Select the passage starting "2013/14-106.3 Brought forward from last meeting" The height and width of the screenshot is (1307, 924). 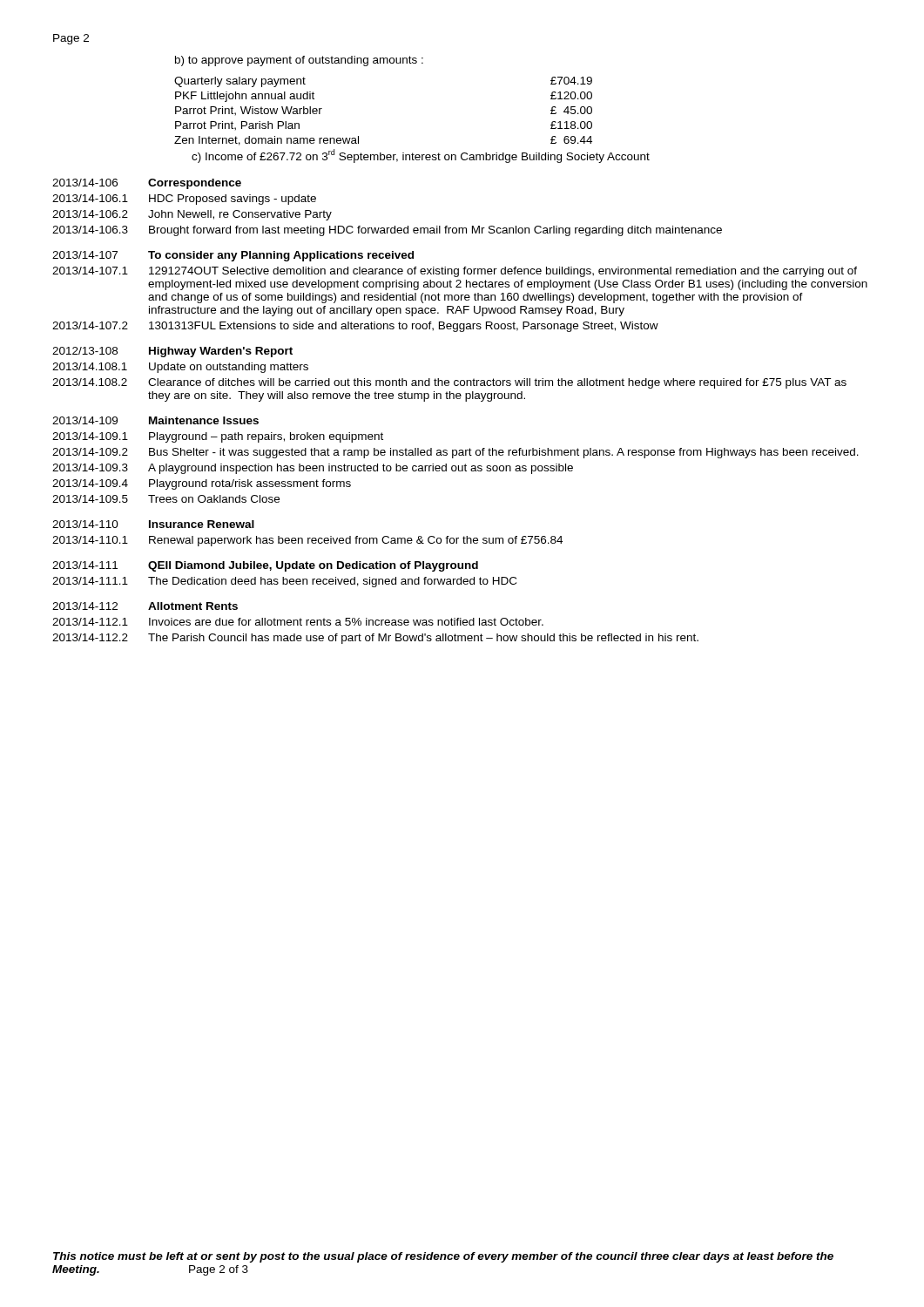462,229
